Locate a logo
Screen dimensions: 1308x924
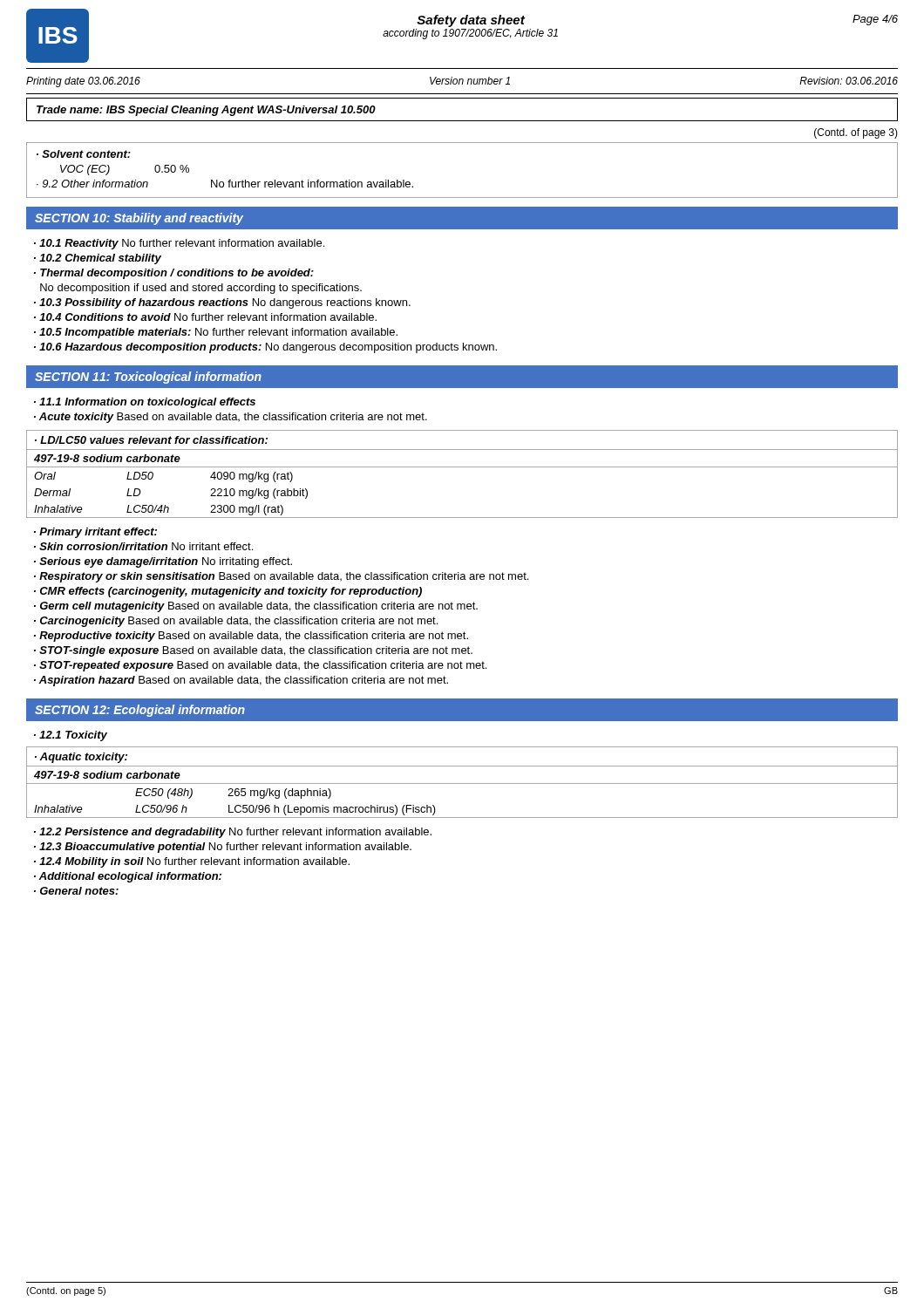point(58,36)
